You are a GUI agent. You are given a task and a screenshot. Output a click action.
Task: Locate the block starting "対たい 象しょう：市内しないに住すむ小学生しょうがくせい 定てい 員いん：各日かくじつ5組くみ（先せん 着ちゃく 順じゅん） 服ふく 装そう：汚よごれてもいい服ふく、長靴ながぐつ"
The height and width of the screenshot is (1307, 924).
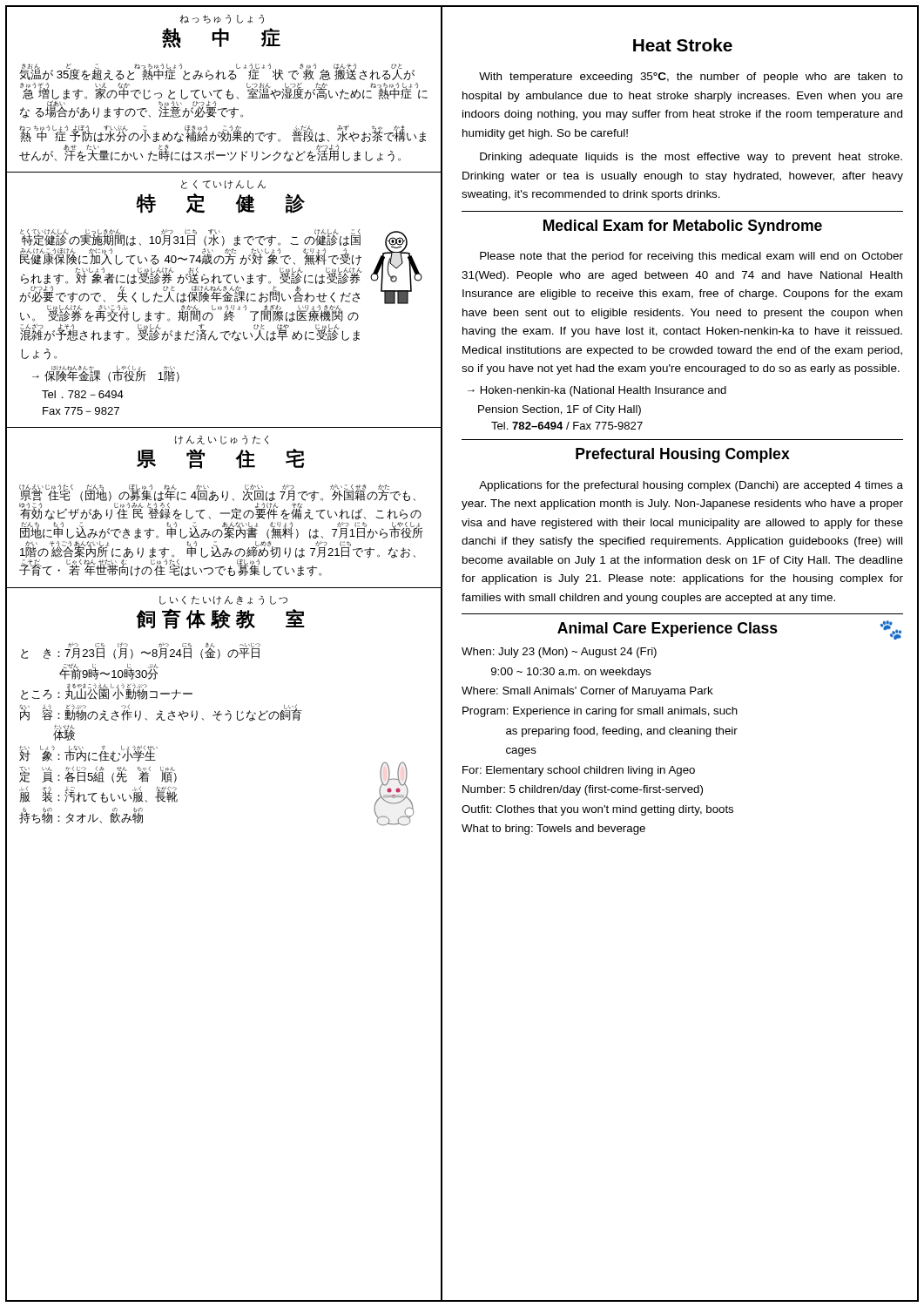[224, 786]
